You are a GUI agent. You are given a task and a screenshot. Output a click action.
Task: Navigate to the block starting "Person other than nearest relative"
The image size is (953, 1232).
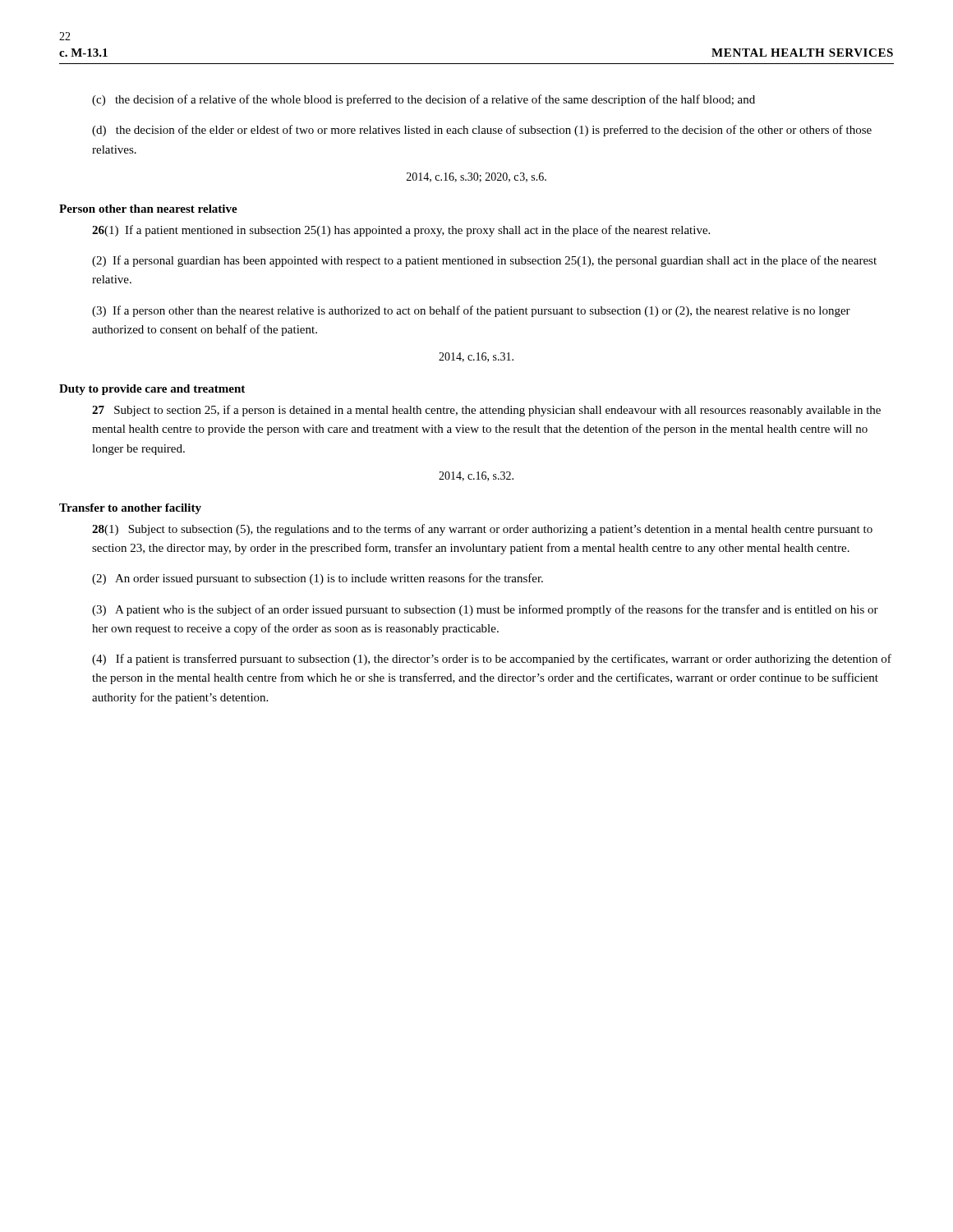point(148,208)
